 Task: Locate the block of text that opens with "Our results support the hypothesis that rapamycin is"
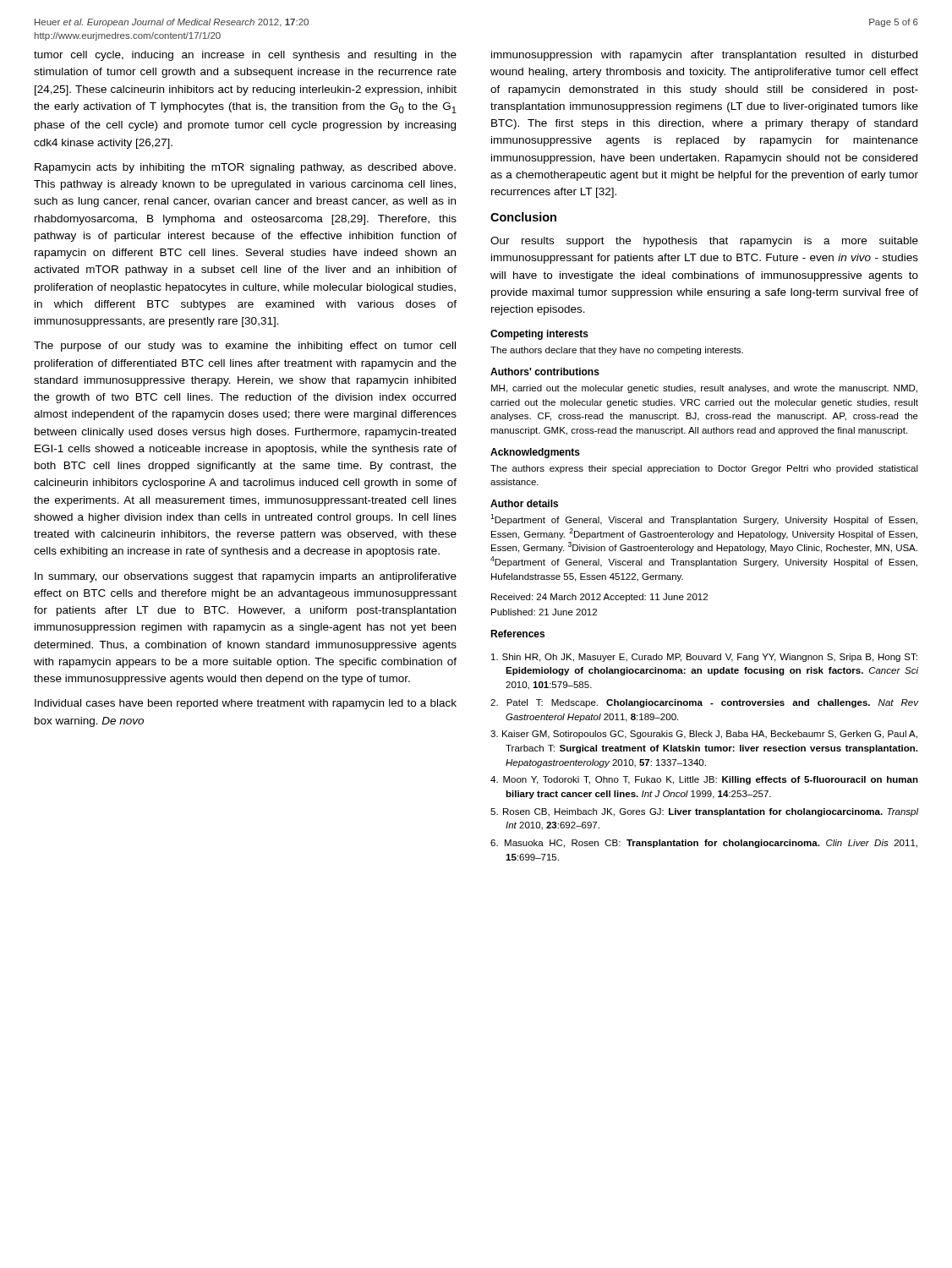tap(704, 275)
